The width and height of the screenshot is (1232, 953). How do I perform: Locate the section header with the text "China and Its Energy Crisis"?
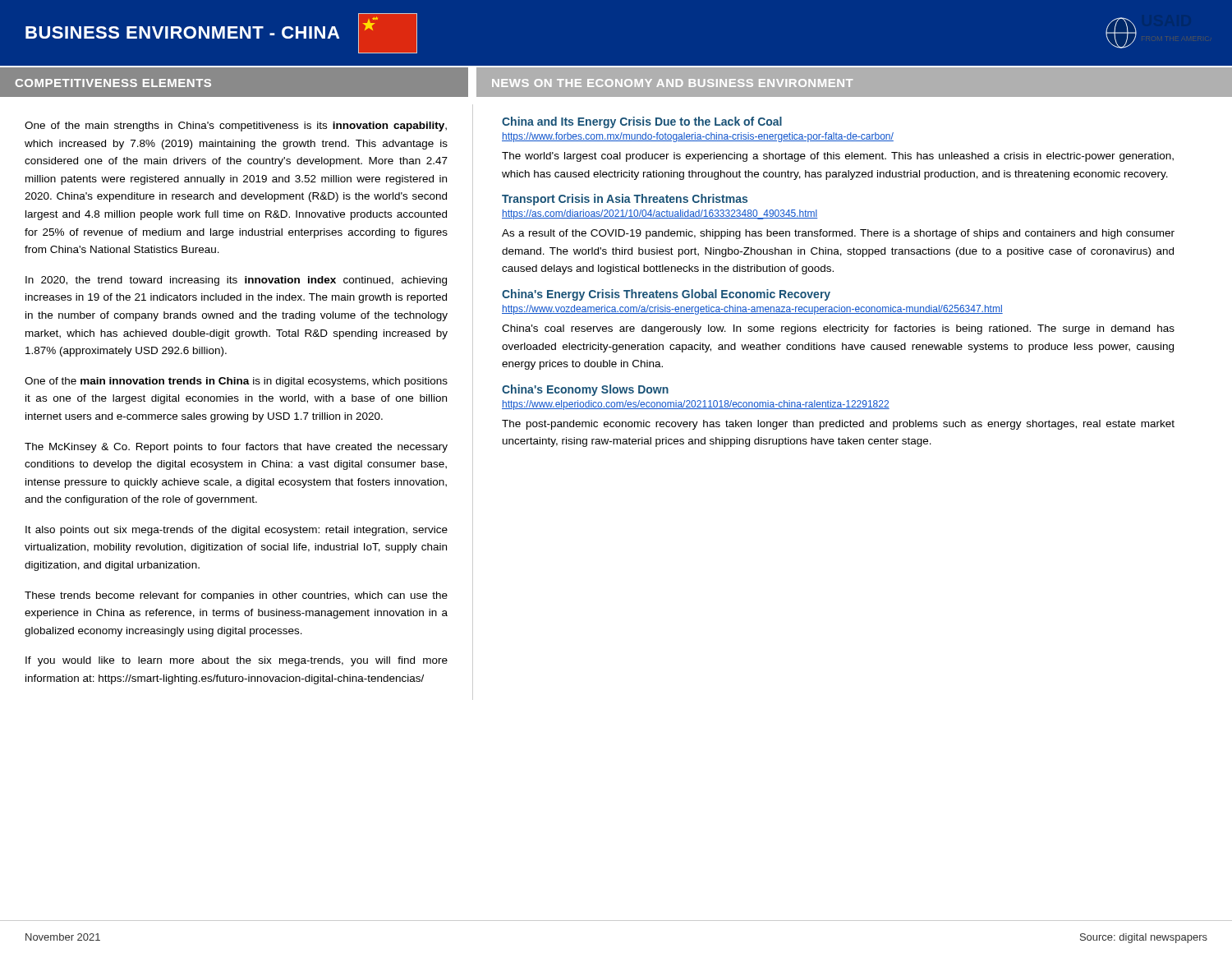642,122
